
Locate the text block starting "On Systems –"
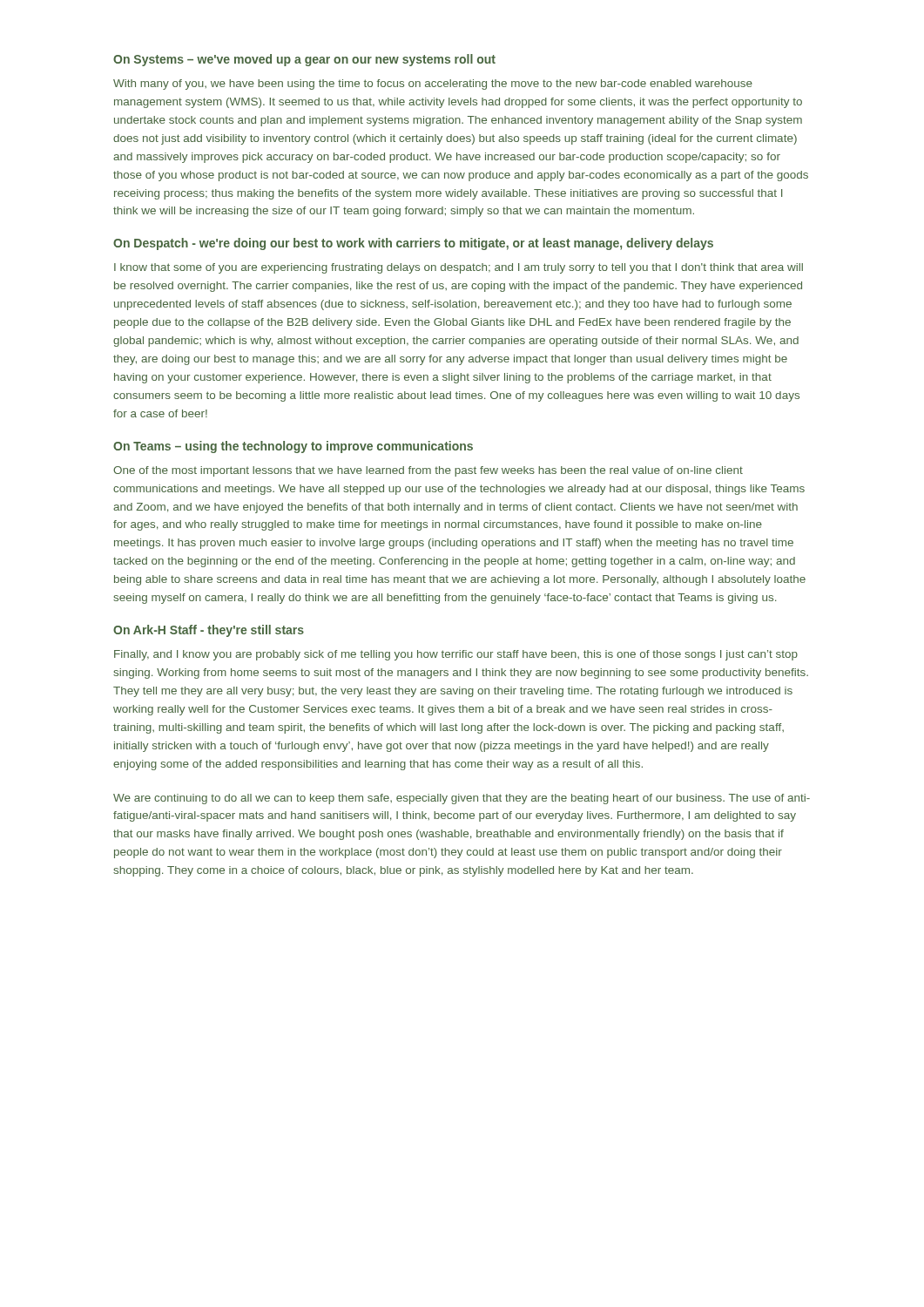304,59
